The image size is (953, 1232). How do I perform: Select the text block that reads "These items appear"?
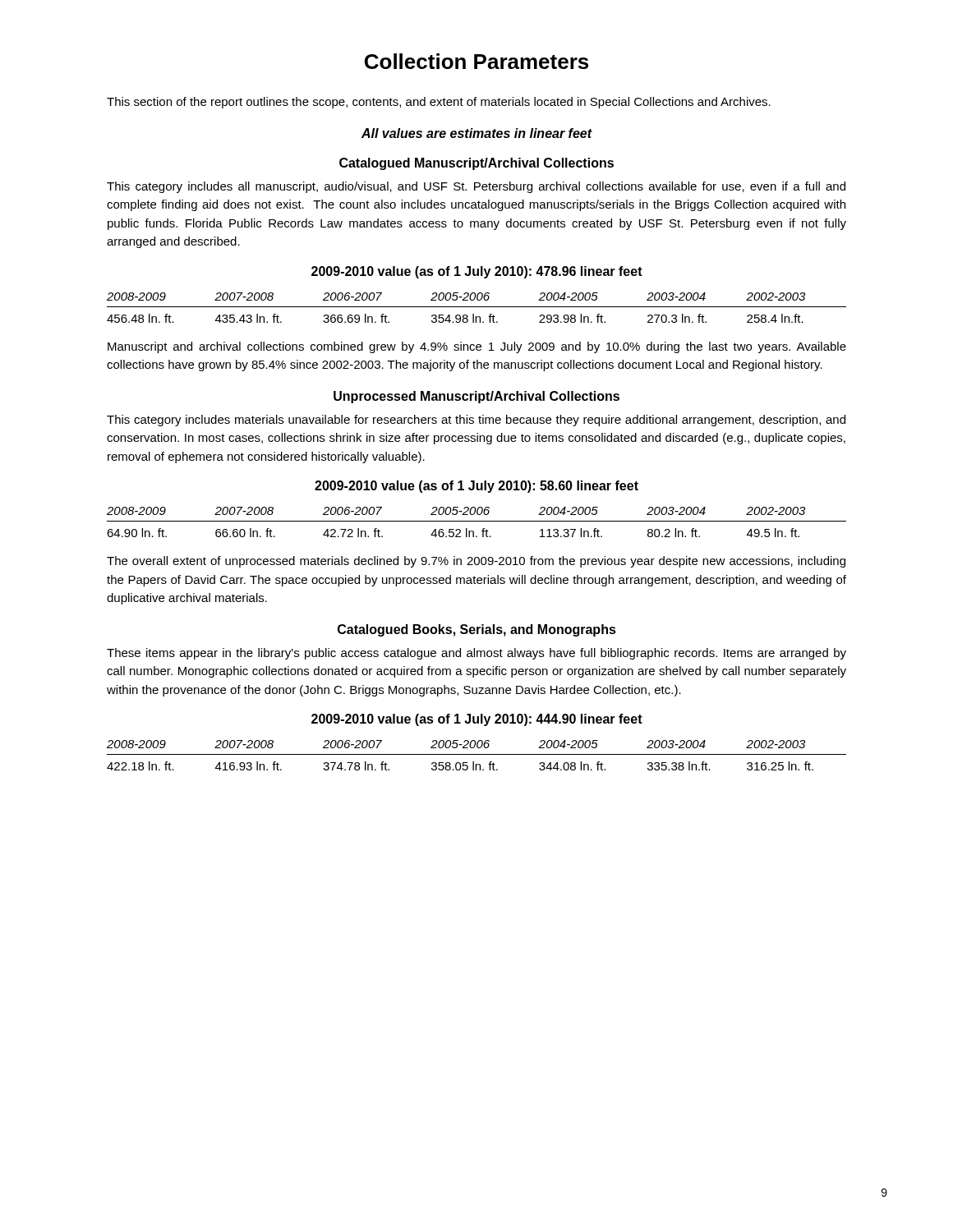(476, 671)
